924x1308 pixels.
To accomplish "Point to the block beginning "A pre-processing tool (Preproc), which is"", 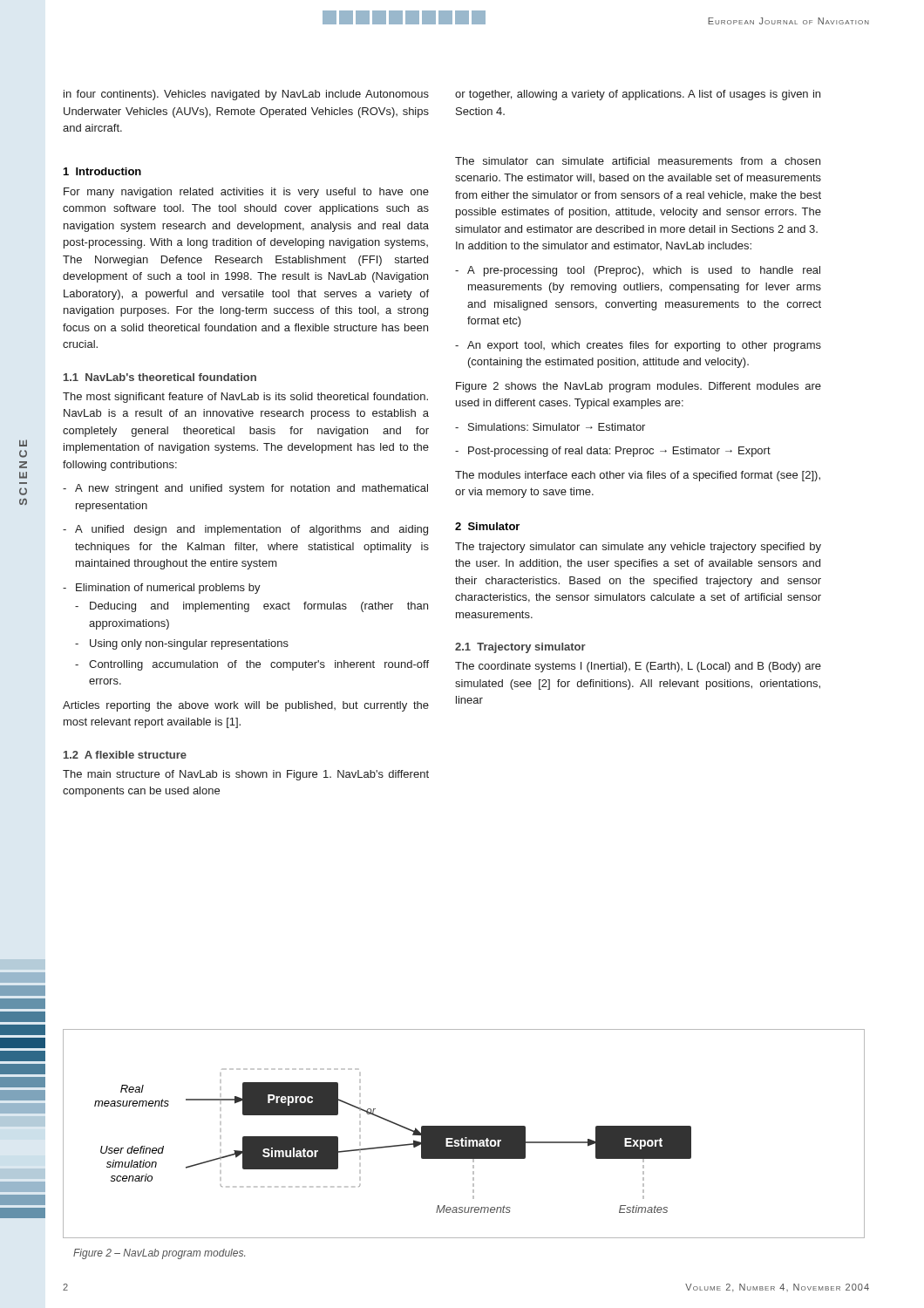I will point(638,295).
